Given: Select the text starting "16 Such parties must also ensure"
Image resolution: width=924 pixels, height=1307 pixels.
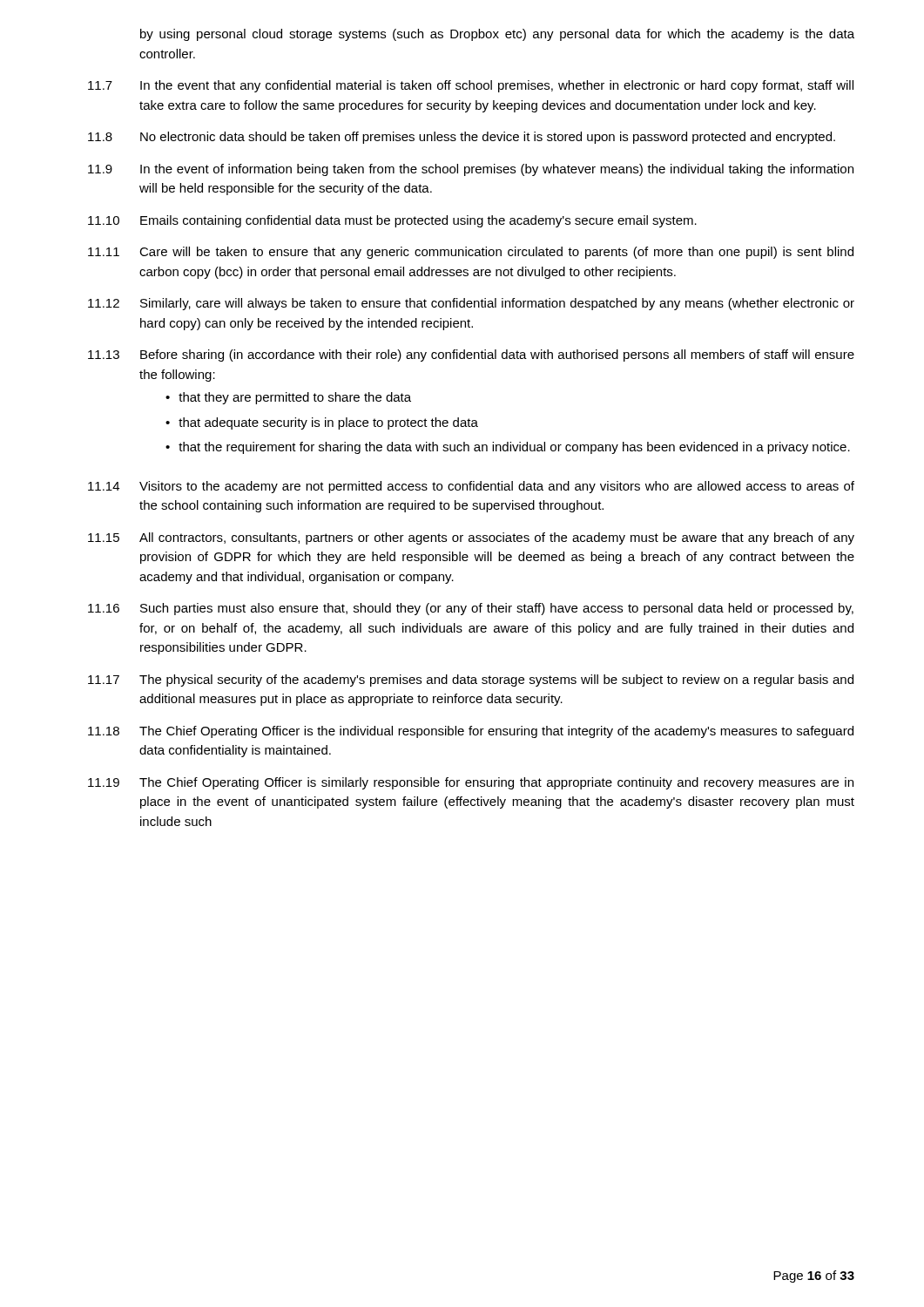Looking at the screenshot, I should [471, 628].
